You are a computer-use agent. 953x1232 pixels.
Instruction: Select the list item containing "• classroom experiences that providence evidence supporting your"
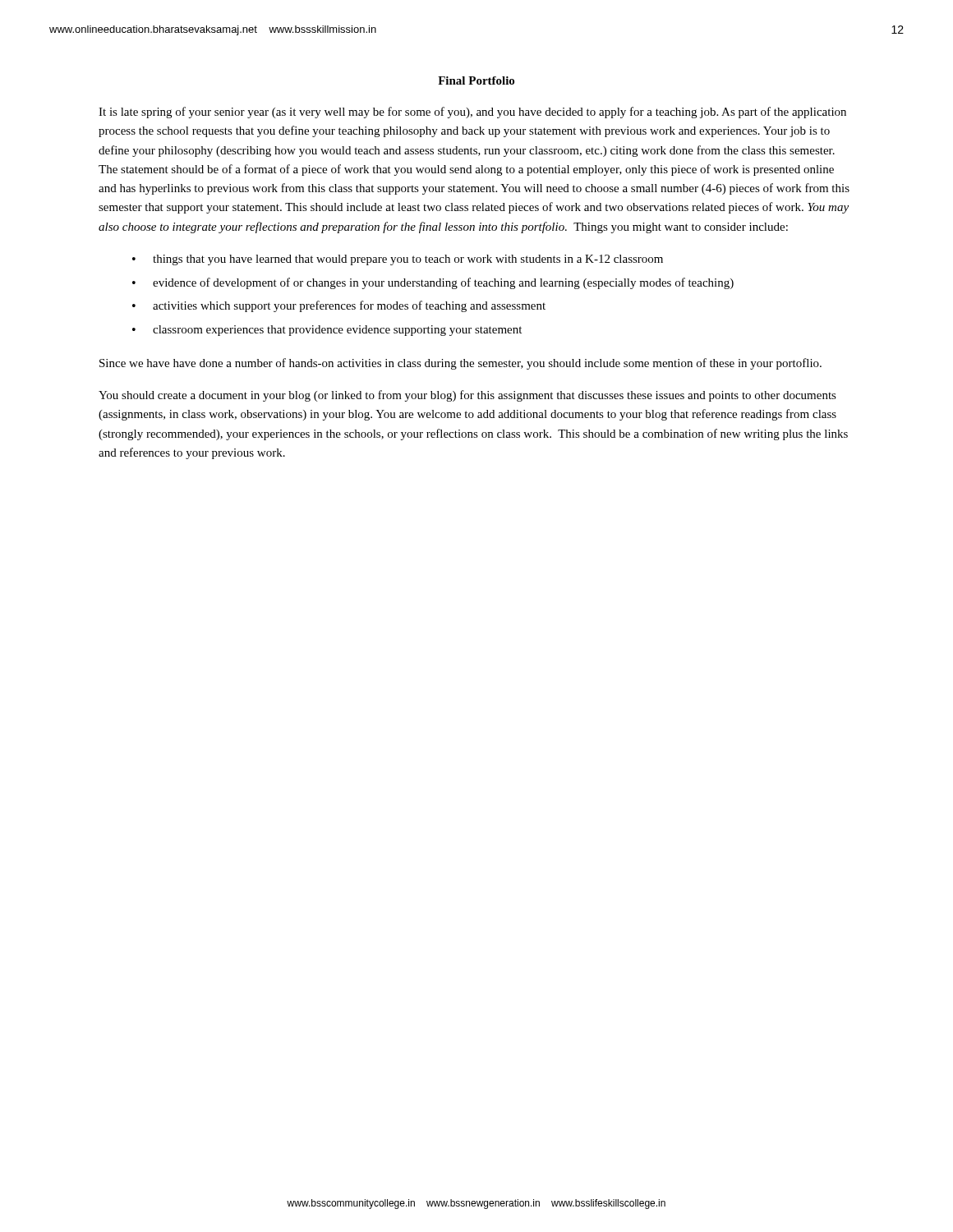(327, 331)
